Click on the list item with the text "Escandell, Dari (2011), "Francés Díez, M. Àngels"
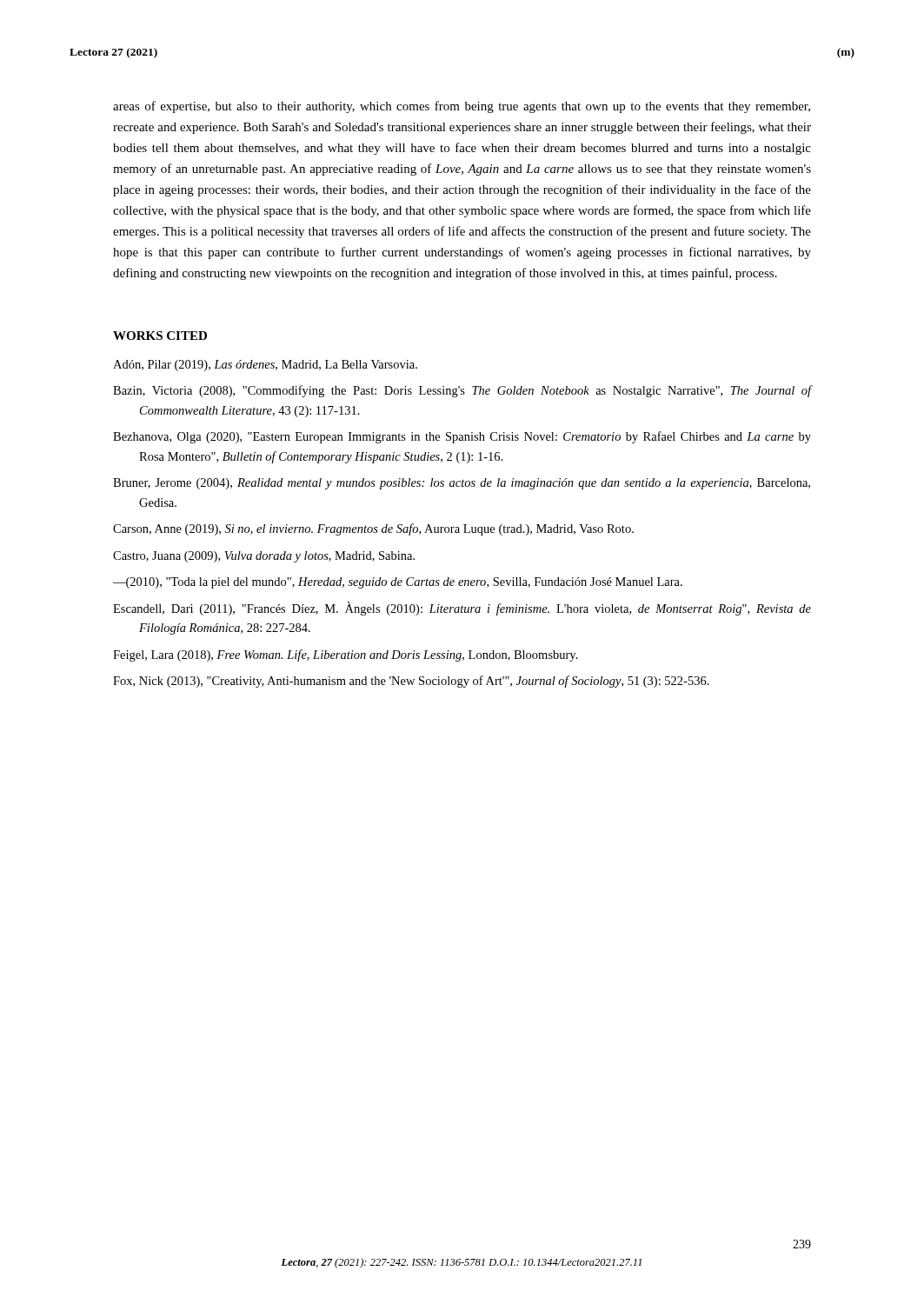The height and width of the screenshot is (1304, 924). coord(462,618)
